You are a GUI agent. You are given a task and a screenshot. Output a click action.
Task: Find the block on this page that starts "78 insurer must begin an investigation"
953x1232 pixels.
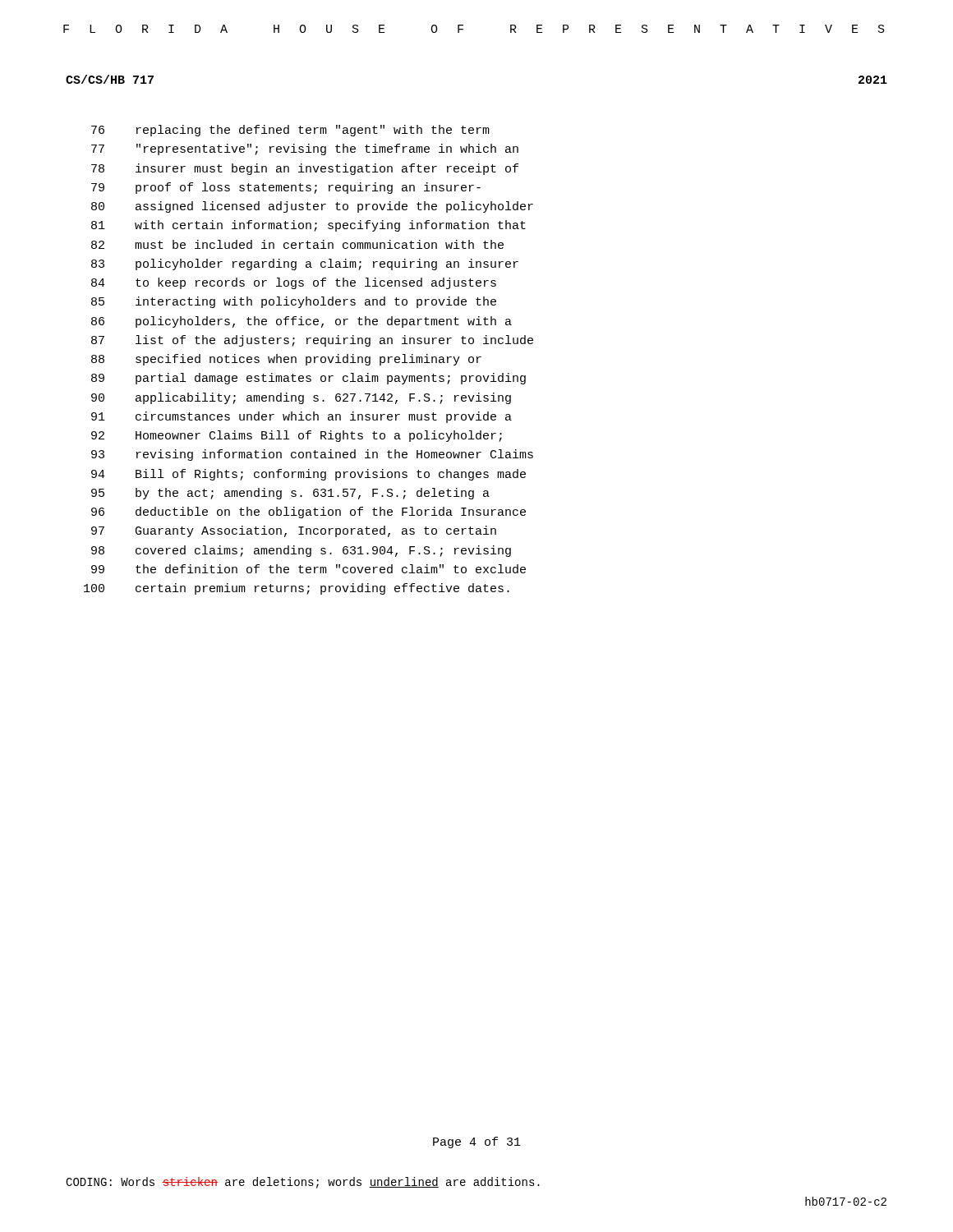(476, 169)
